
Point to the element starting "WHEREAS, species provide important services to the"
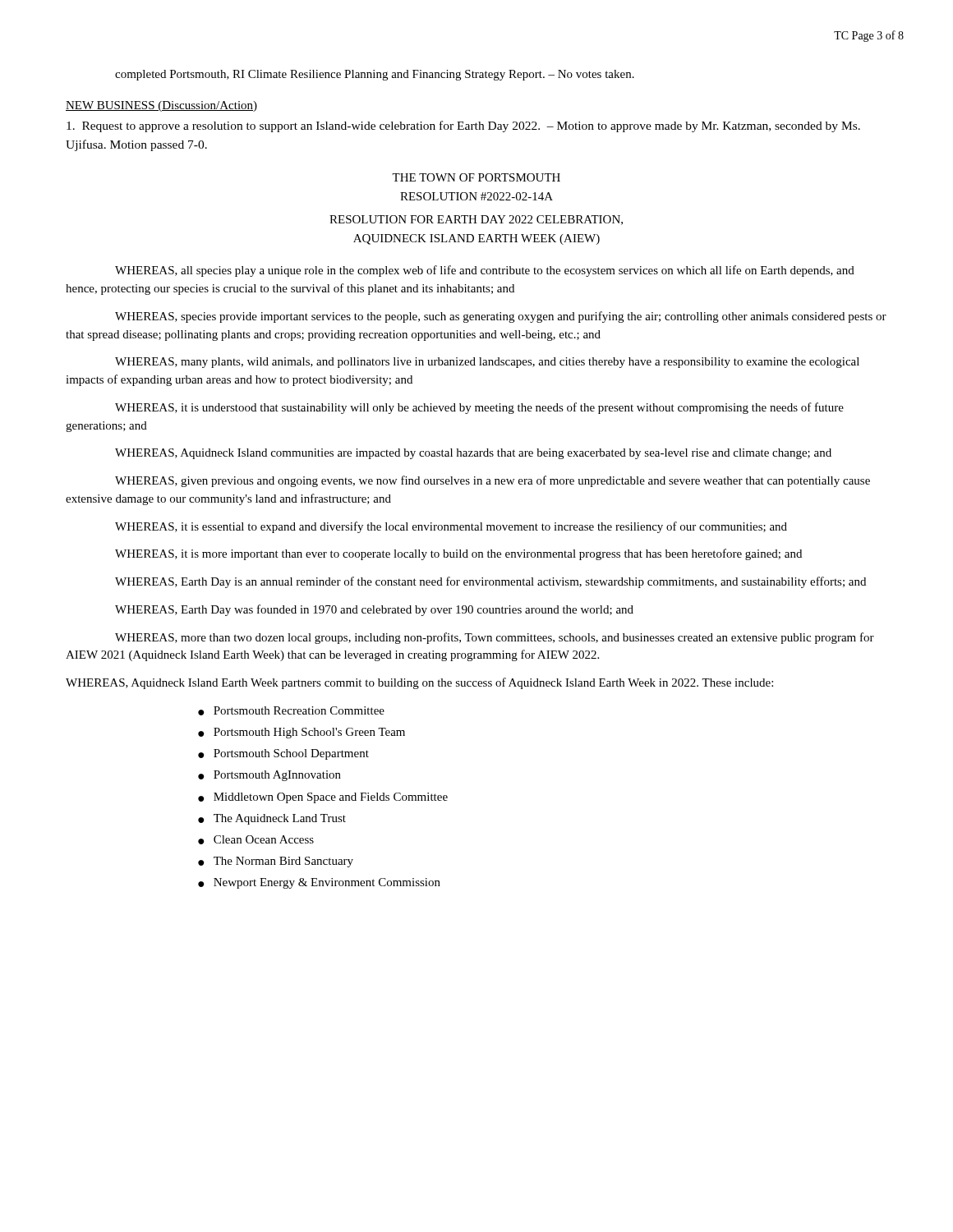click(x=476, y=325)
